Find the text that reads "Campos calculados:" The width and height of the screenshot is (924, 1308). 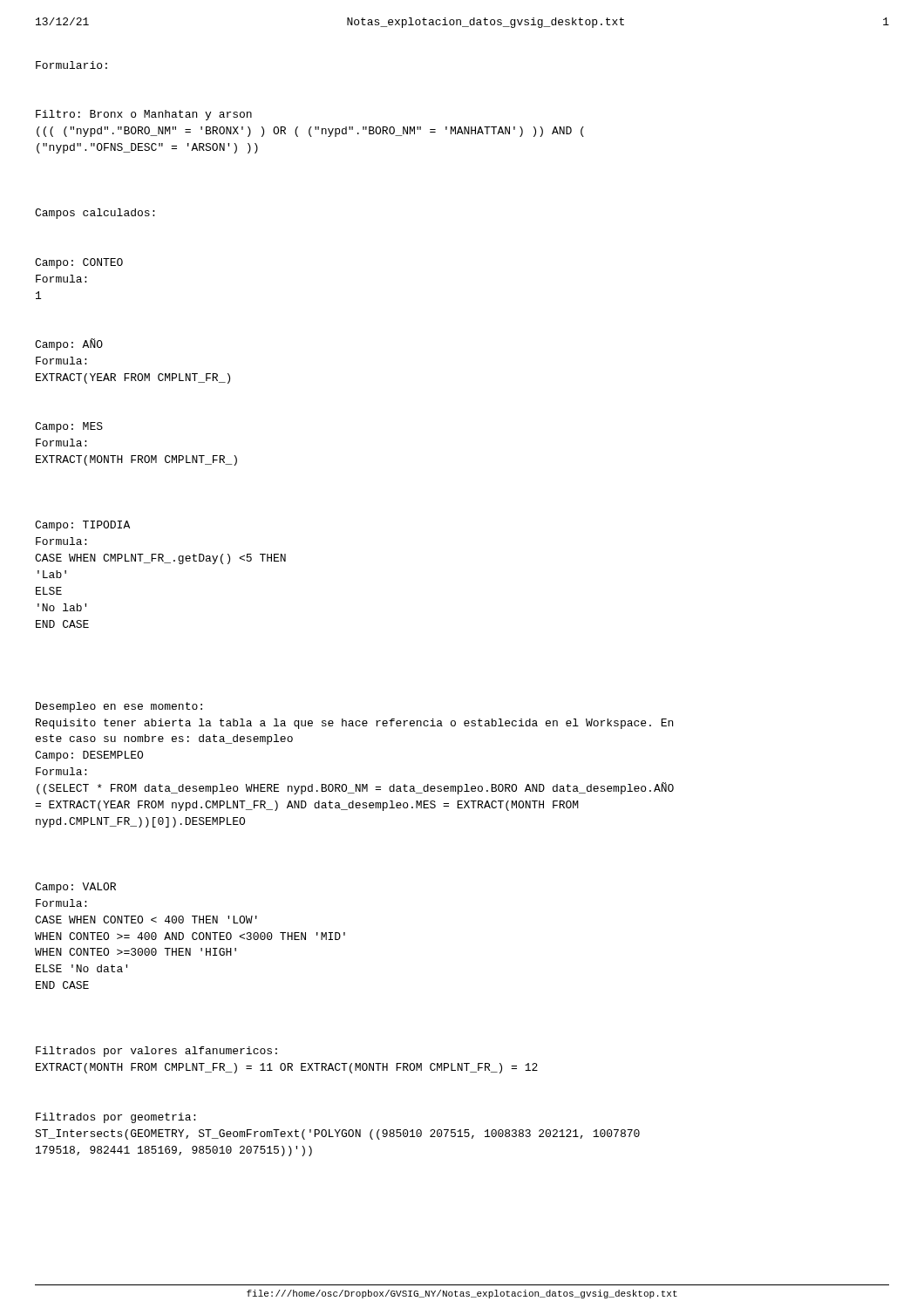click(96, 214)
